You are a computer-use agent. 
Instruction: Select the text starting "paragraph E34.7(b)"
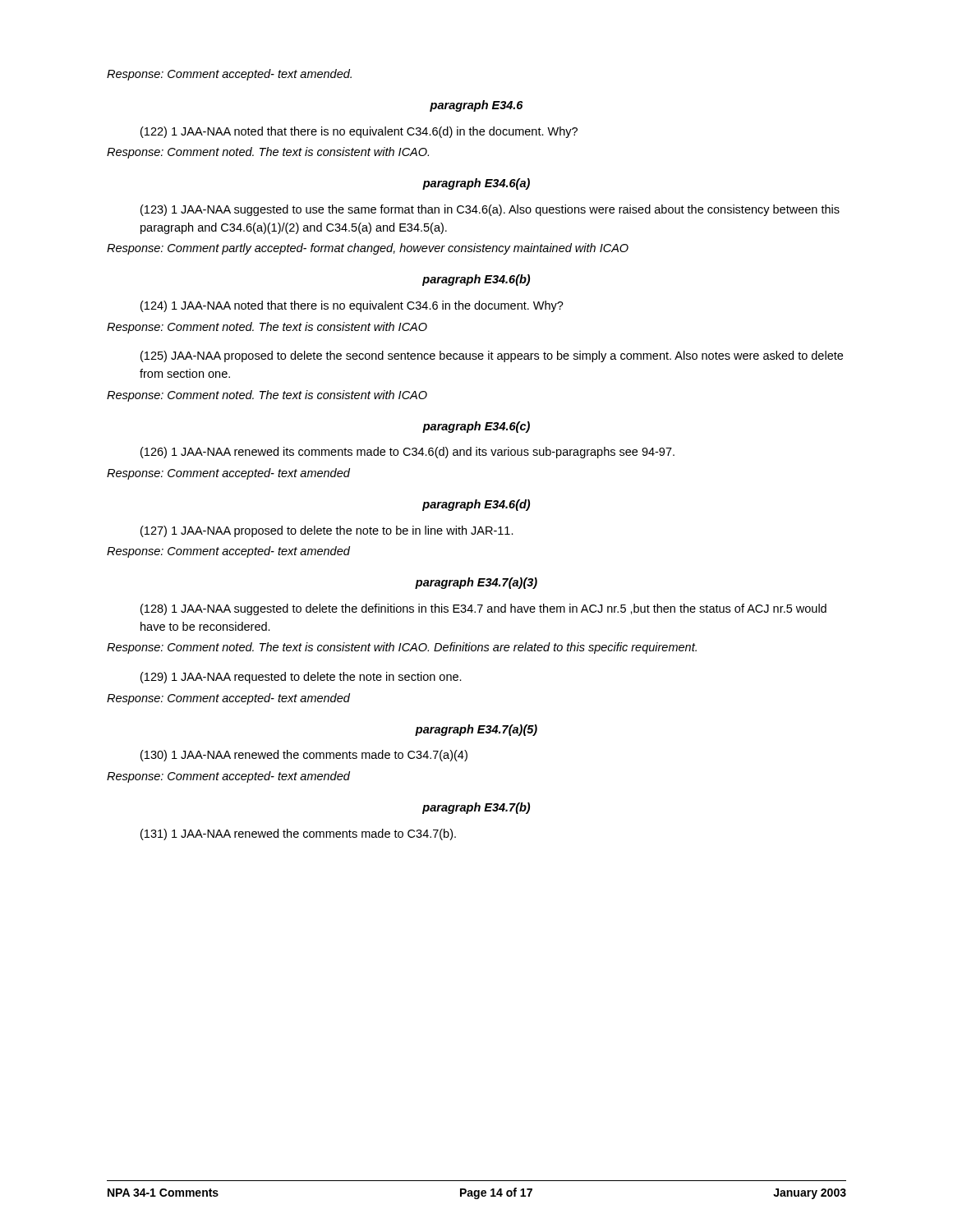[x=476, y=808]
